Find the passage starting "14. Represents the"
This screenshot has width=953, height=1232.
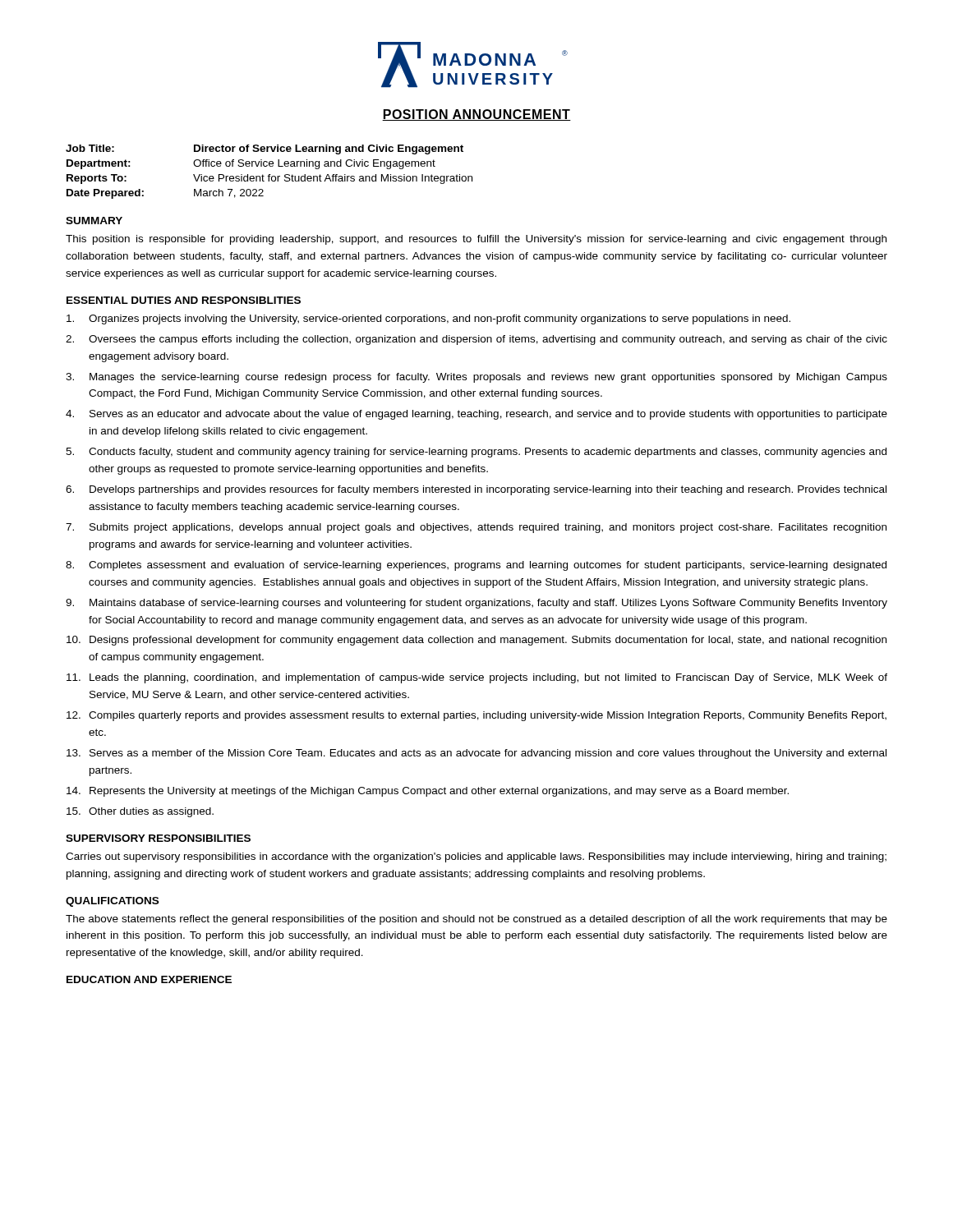(476, 791)
